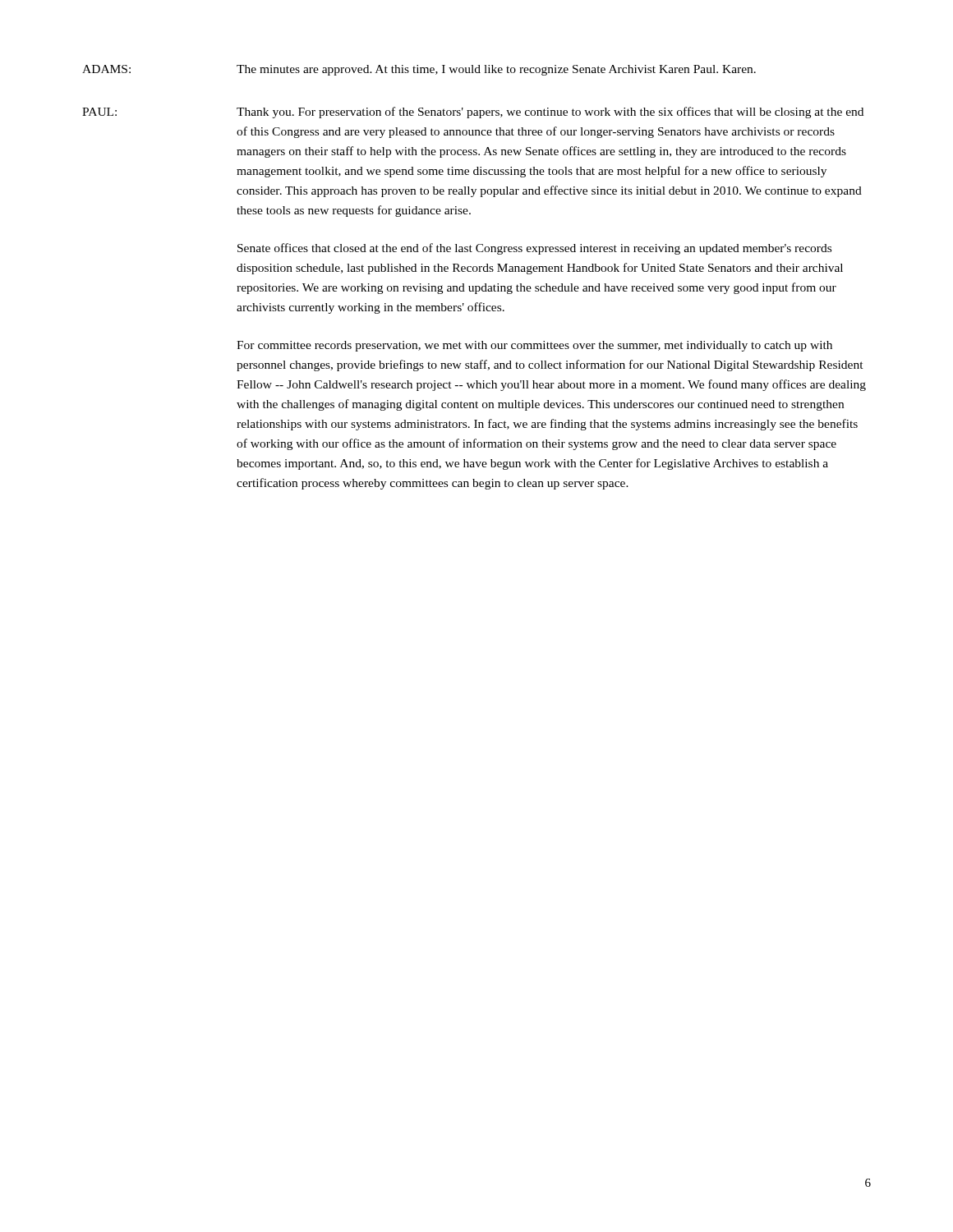Click the passage that begins "For committee records preservation, we met with"
This screenshot has height=1232, width=953.
[x=551, y=414]
